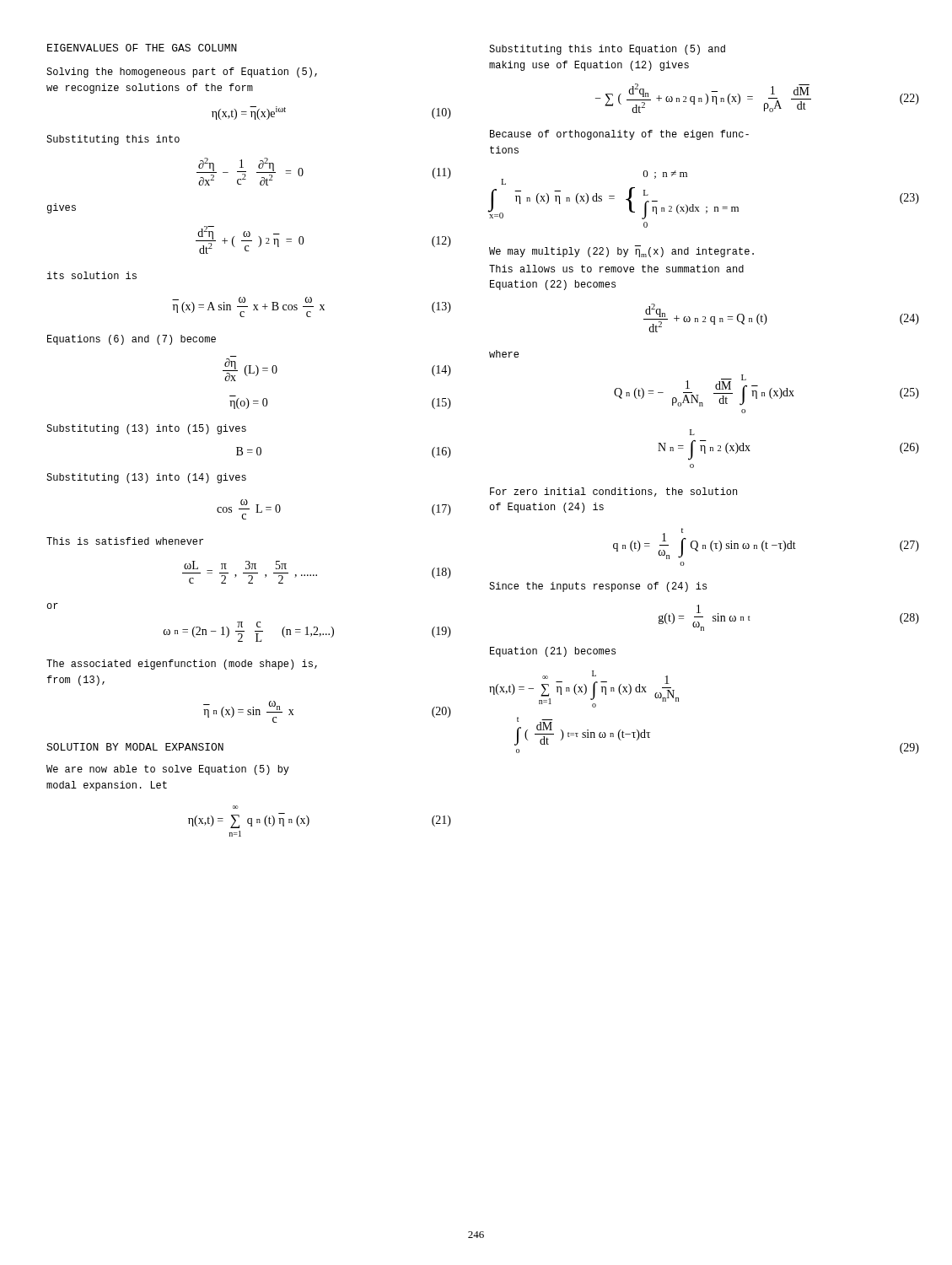Point to "The associated eigenfunction (mode shape) is, from (13),"

click(183, 673)
